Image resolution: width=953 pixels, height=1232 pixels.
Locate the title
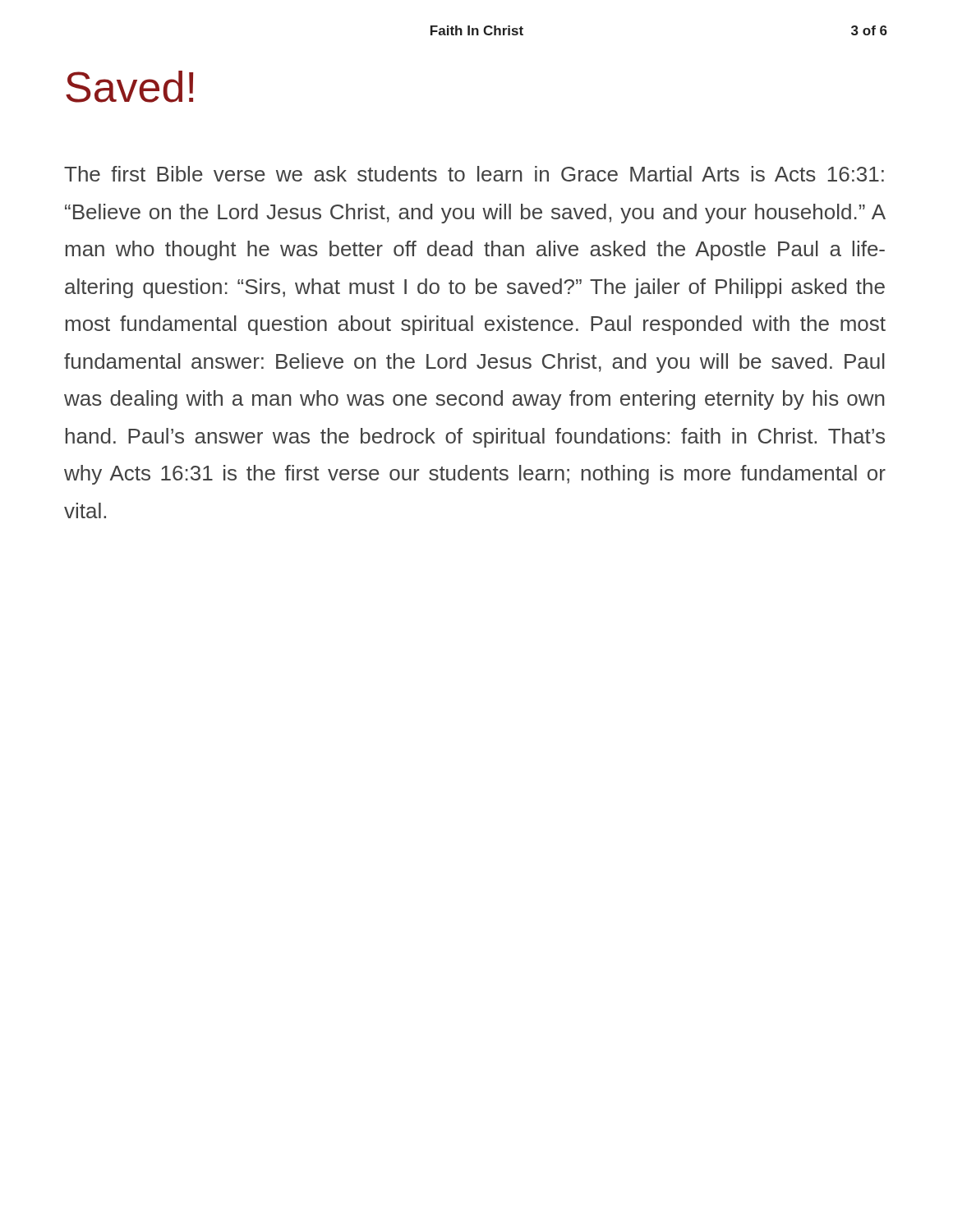(x=131, y=87)
